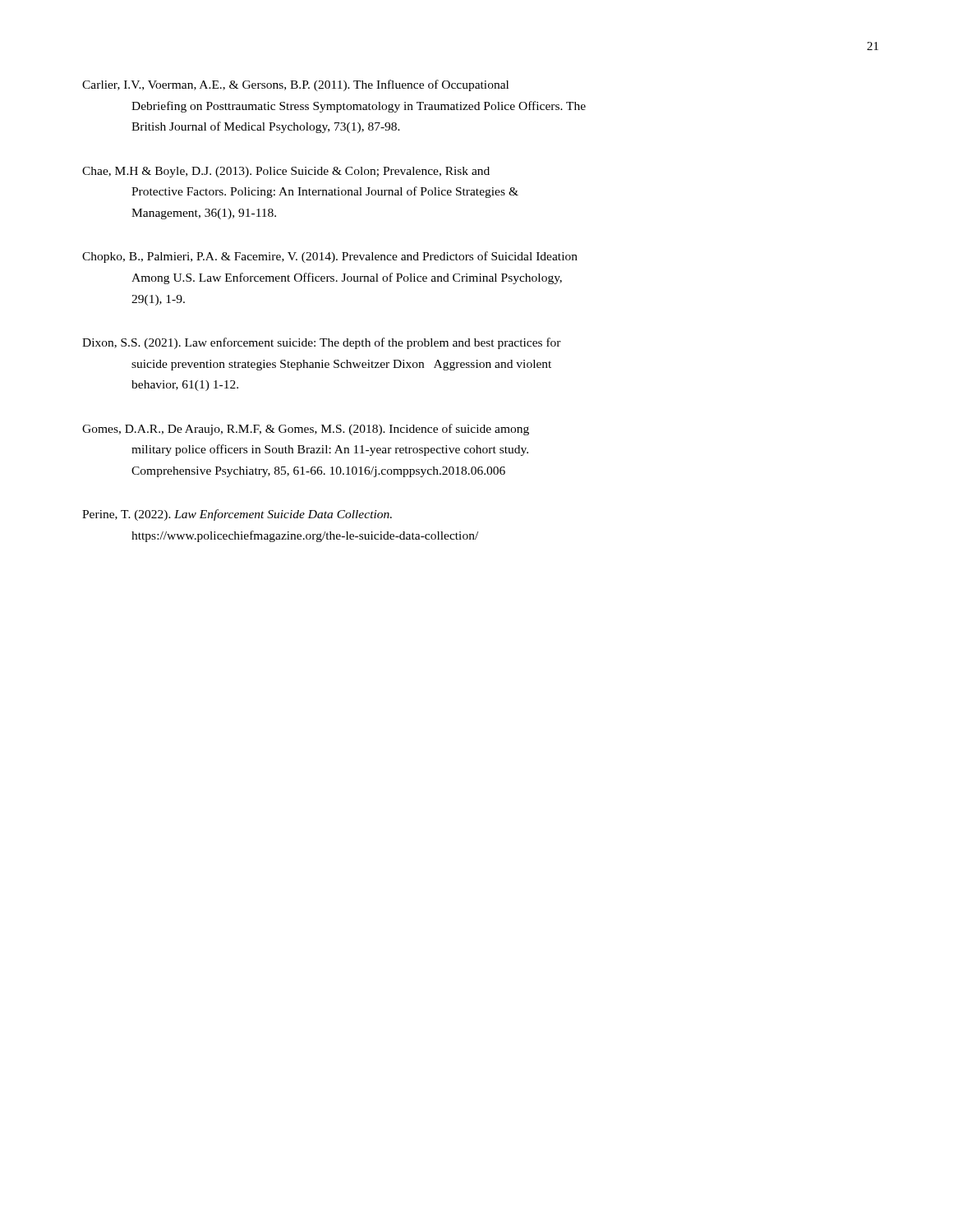Click on the text starting "Carlier, I.V., Voerman, A.E., &"
This screenshot has height=1232, width=953.
tap(481, 105)
